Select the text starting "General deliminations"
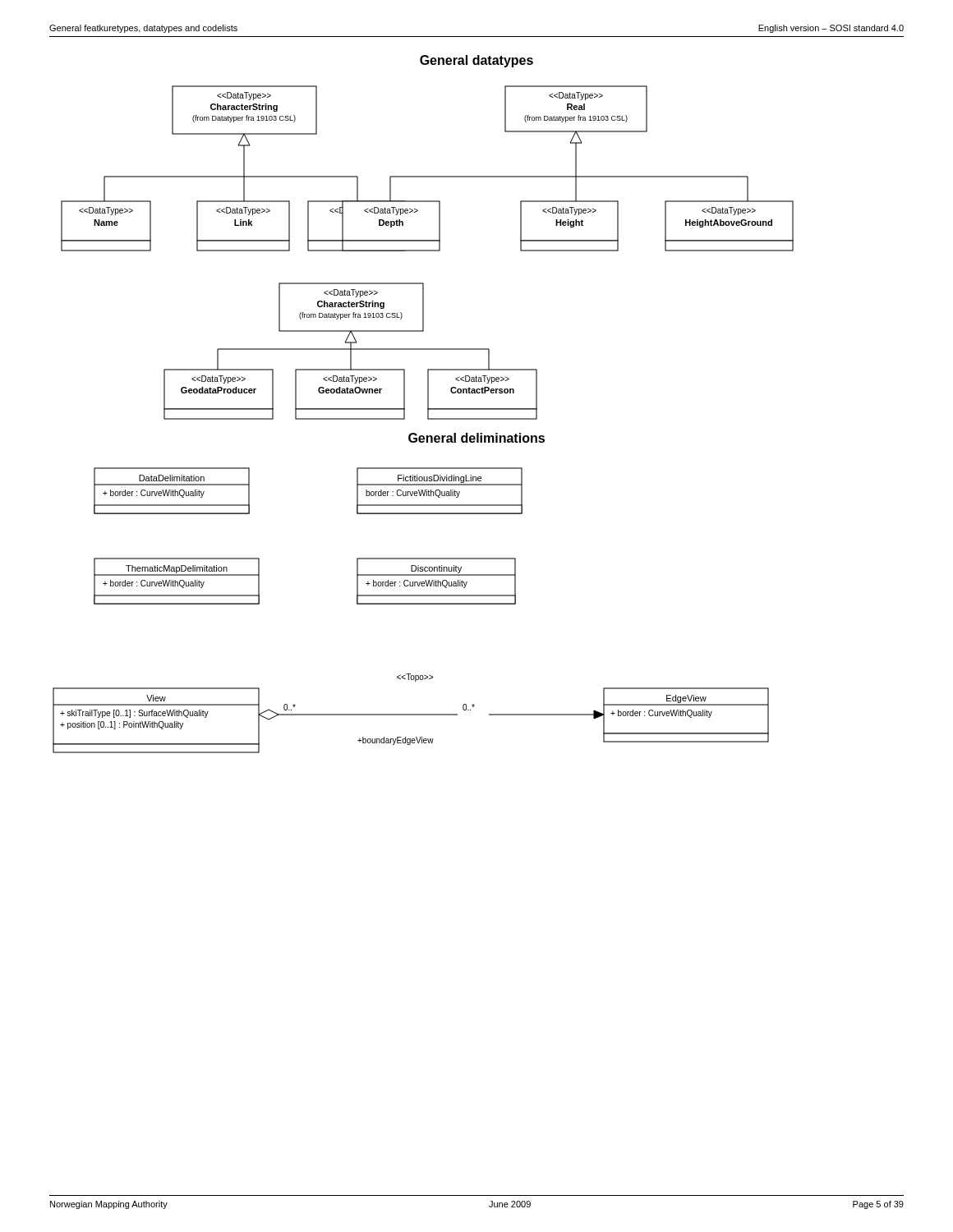 (x=476, y=438)
